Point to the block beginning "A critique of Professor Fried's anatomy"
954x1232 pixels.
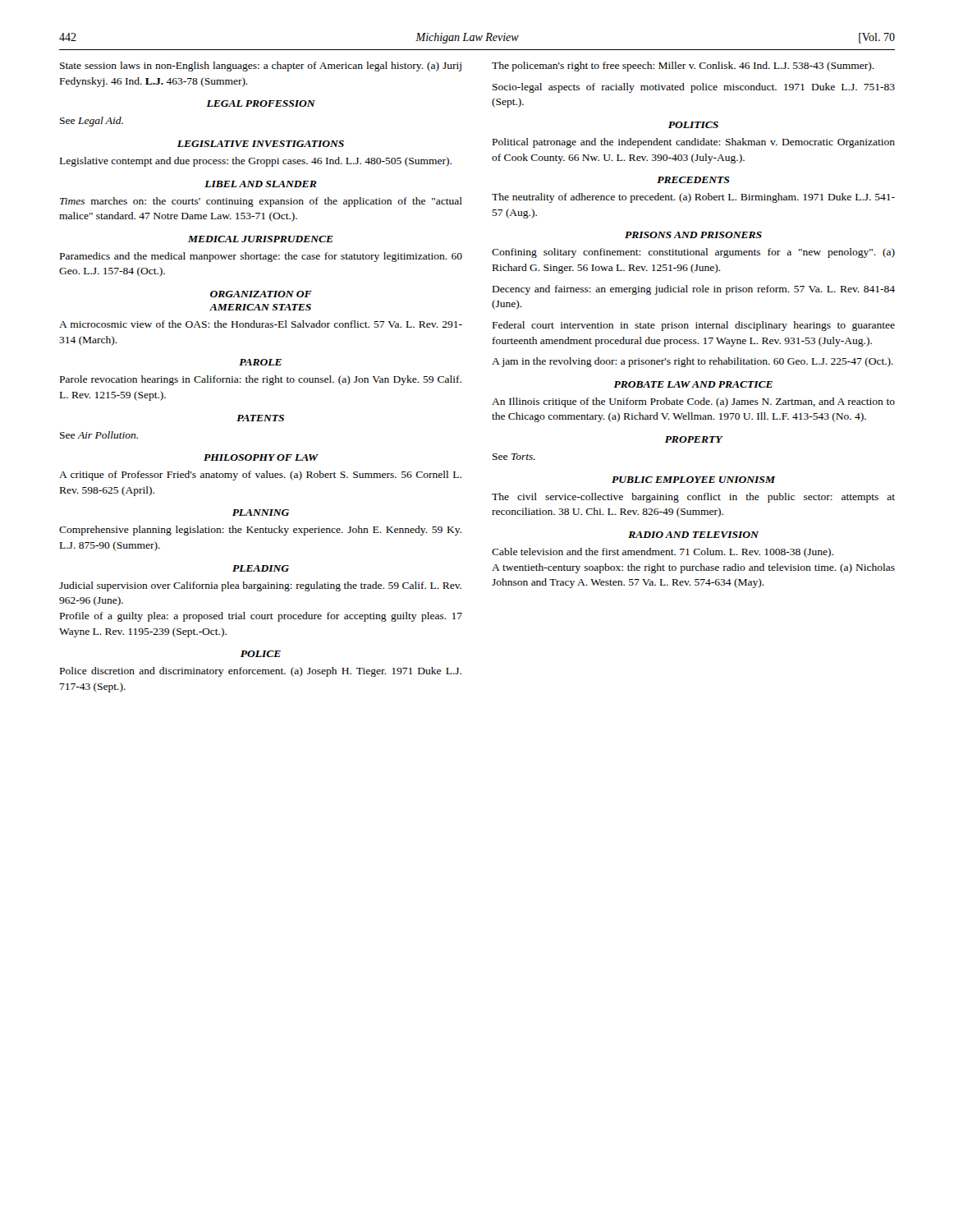pyautogui.click(x=261, y=482)
